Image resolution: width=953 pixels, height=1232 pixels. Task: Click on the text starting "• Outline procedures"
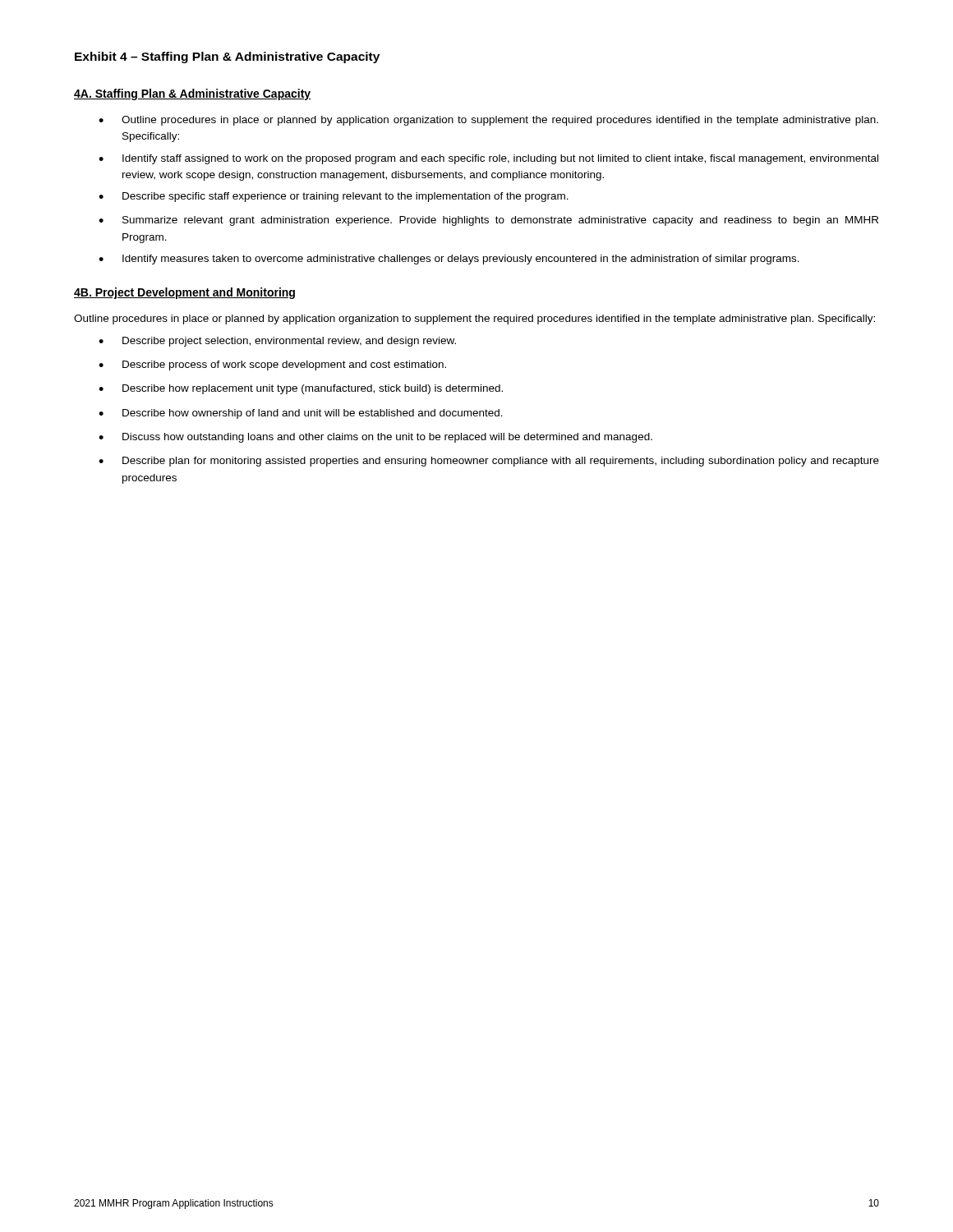coord(489,128)
